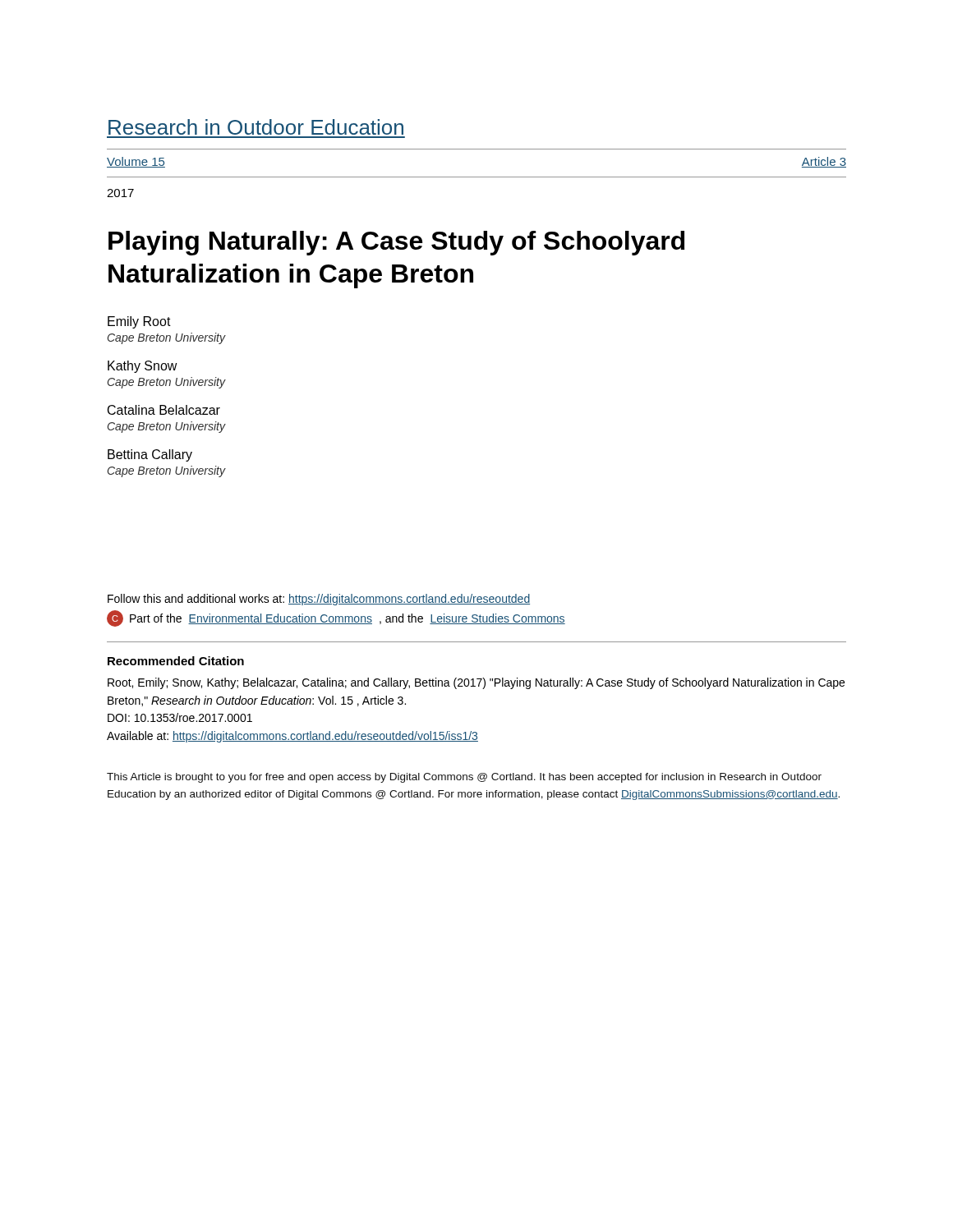Find the text that says "Bettina Callary Cape Breton University"
This screenshot has height=1232, width=953.
[x=150, y=455]
